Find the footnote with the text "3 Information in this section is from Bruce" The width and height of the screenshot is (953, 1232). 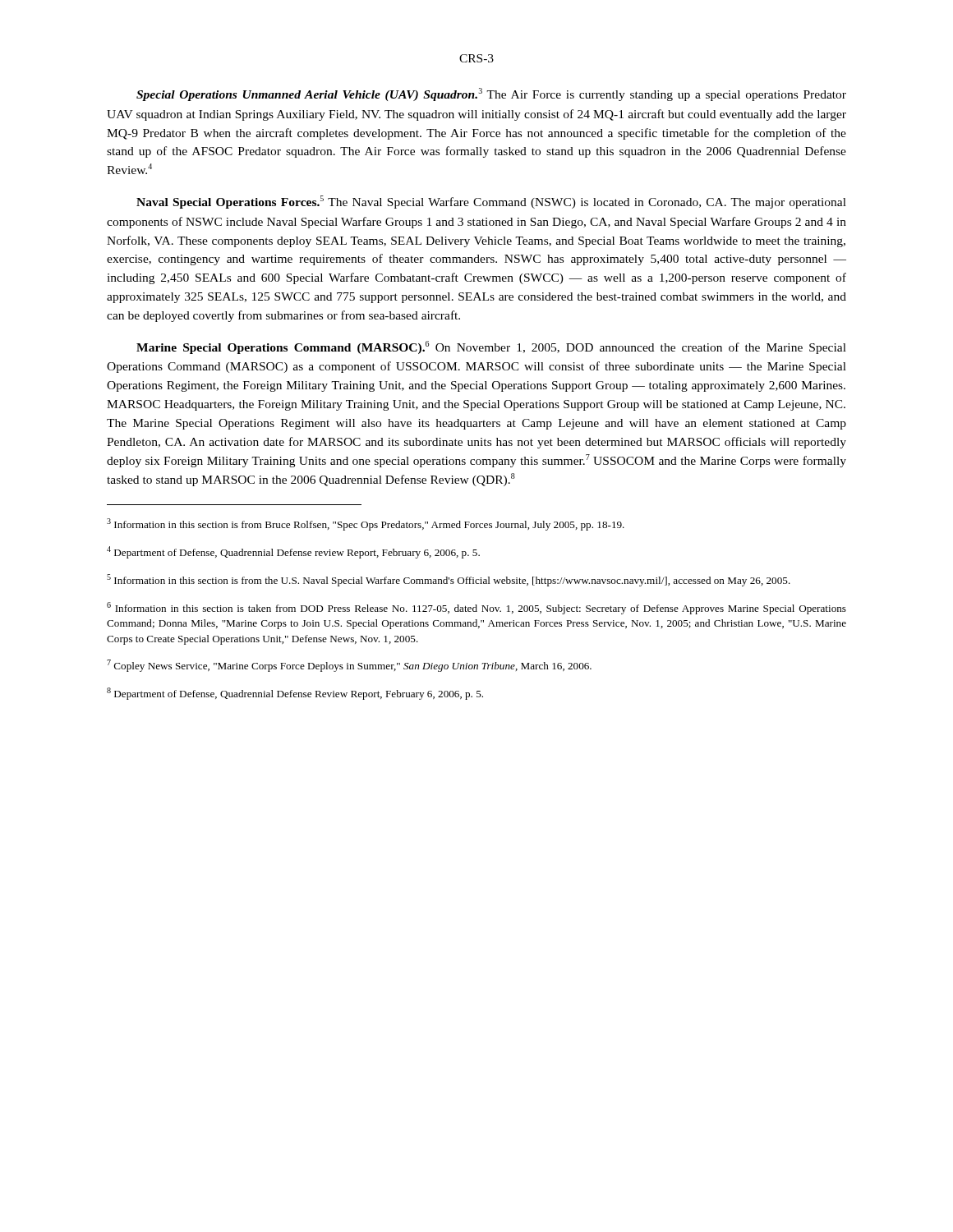coord(476,525)
